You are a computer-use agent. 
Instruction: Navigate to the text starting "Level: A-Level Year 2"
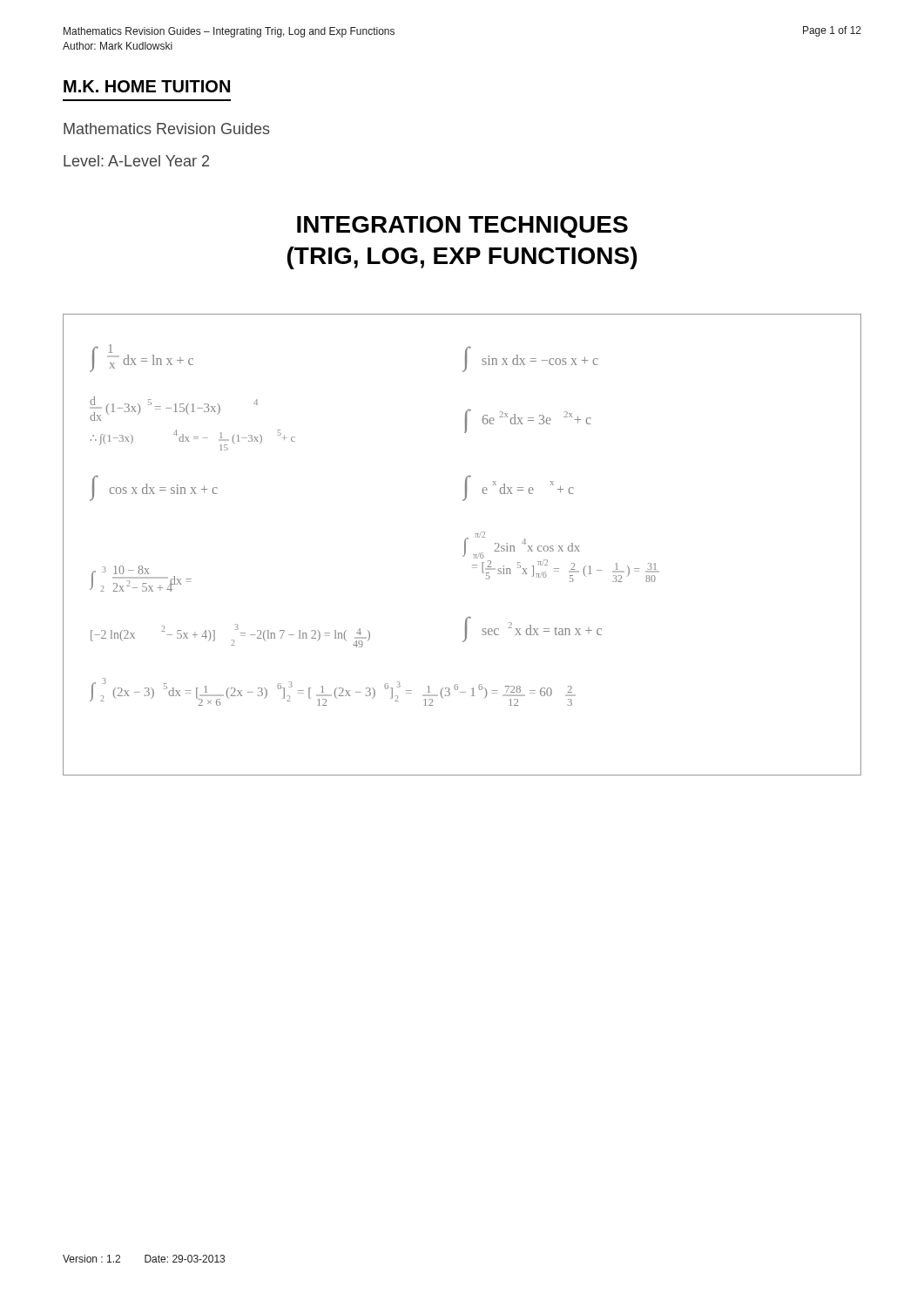coord(136,161)
